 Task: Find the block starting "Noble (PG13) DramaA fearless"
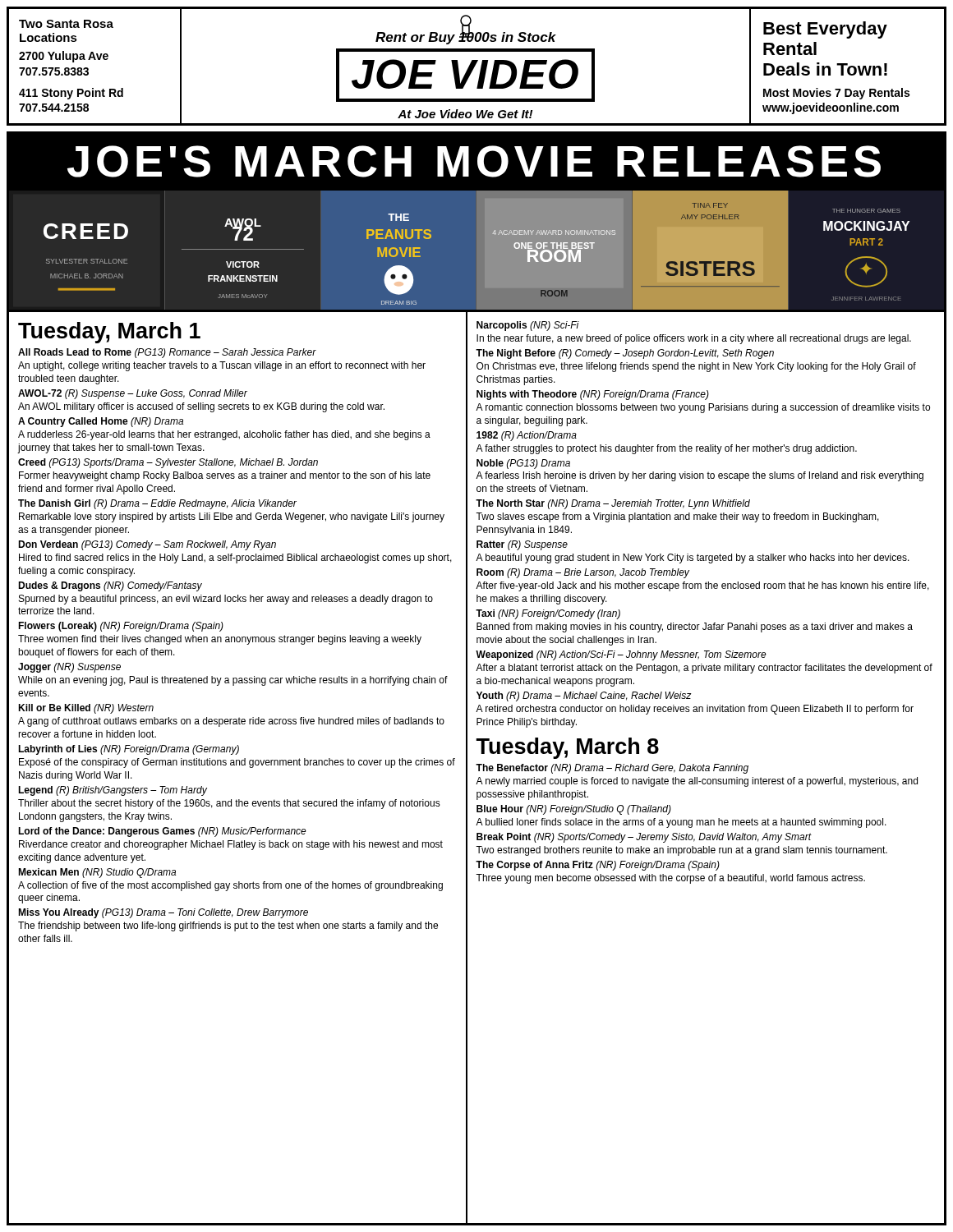pyautogui.click(x=700, y=476)
